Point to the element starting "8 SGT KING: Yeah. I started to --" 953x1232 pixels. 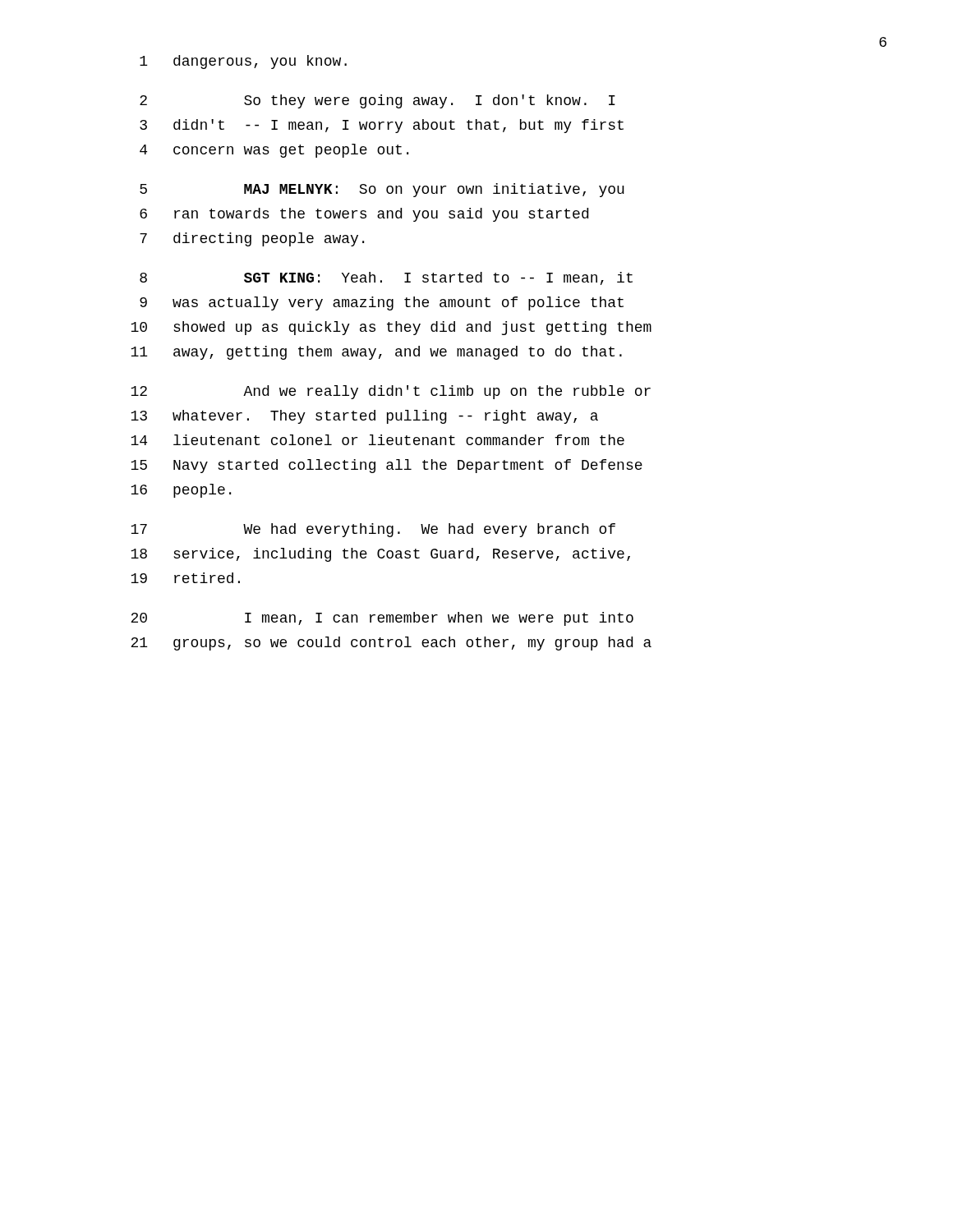tap(493, 315)
